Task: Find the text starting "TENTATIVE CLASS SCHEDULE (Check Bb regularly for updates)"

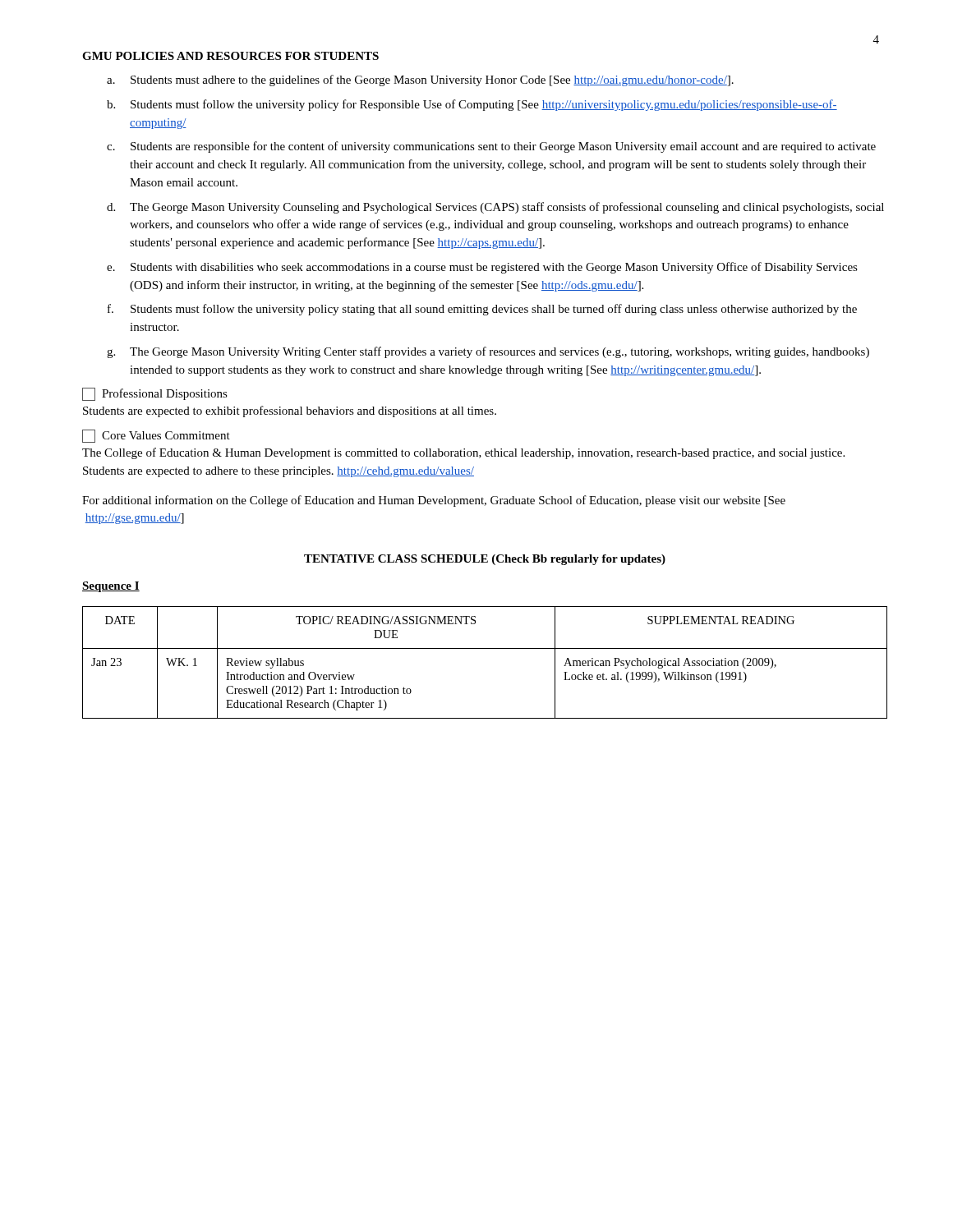Action: click(485, 559)
